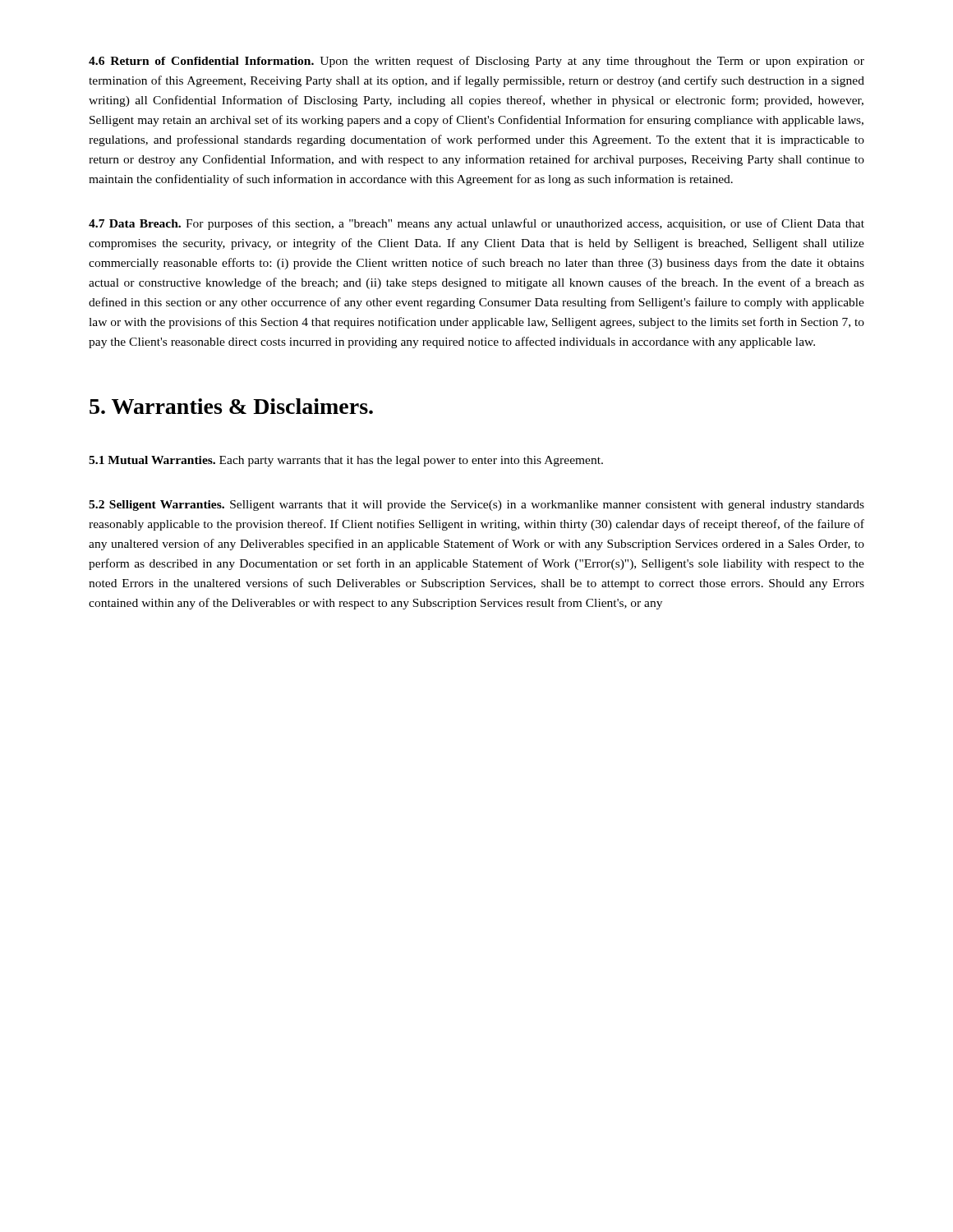The height and width of the screenshot is (1232, 953).
Task: Find the text block that says "2 Selligent Warranties."
Action: point(476,553)
